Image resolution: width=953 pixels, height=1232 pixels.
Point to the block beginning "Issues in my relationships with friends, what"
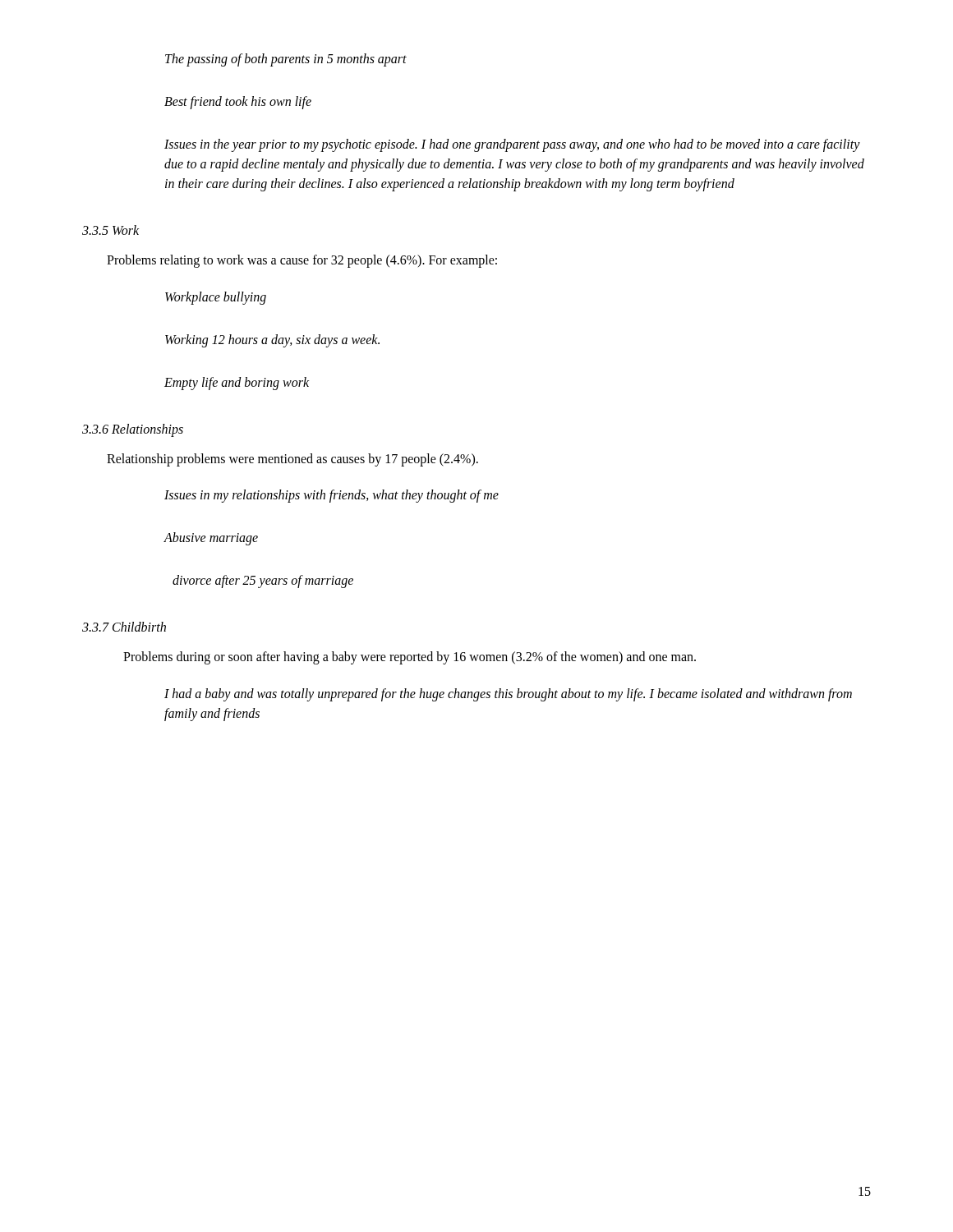pyautogui.click(x=331, y=495)
